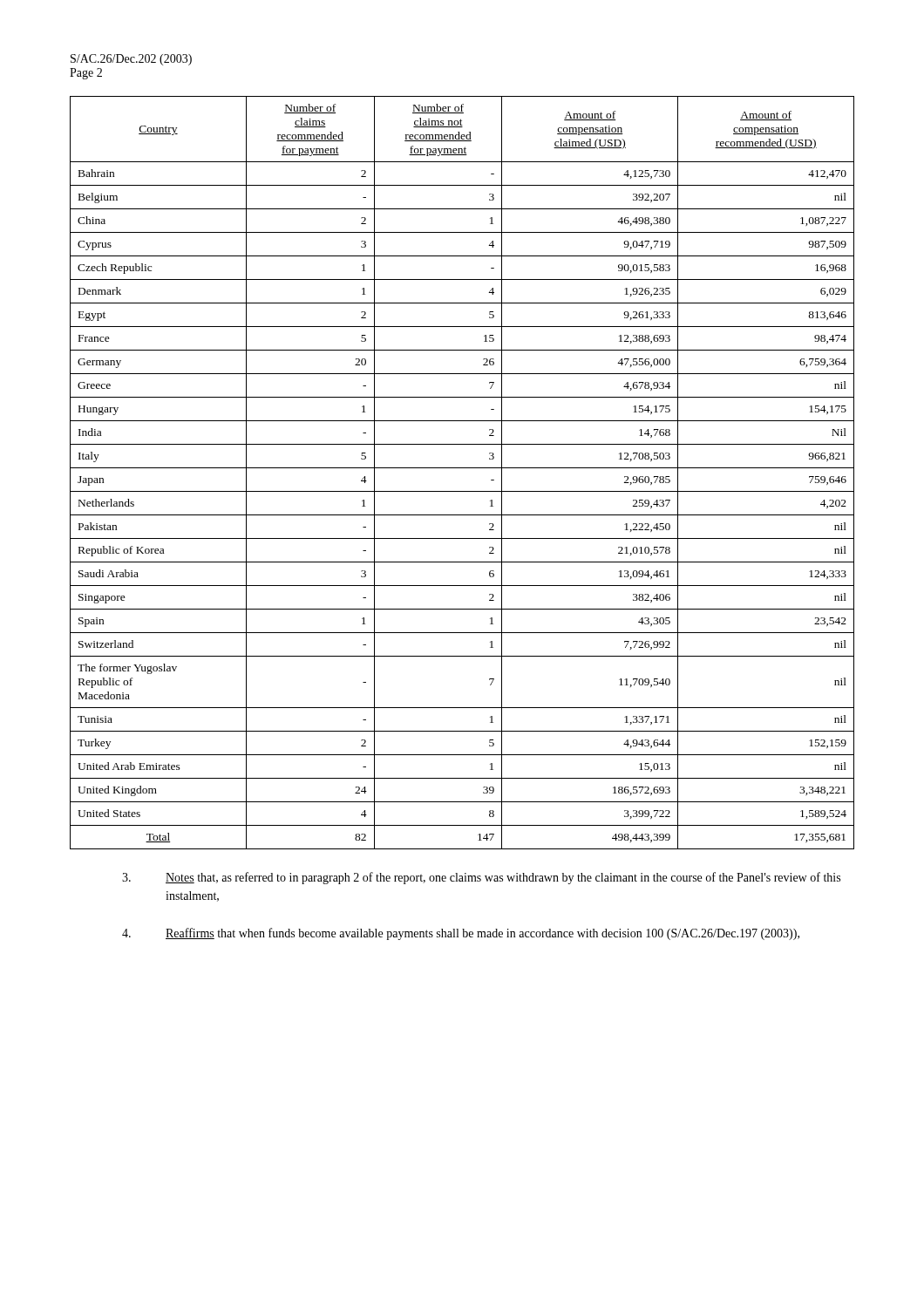Click on the text block starting "Reaffirms that when funds become available payments"
924x1308 pixels.
488,934
